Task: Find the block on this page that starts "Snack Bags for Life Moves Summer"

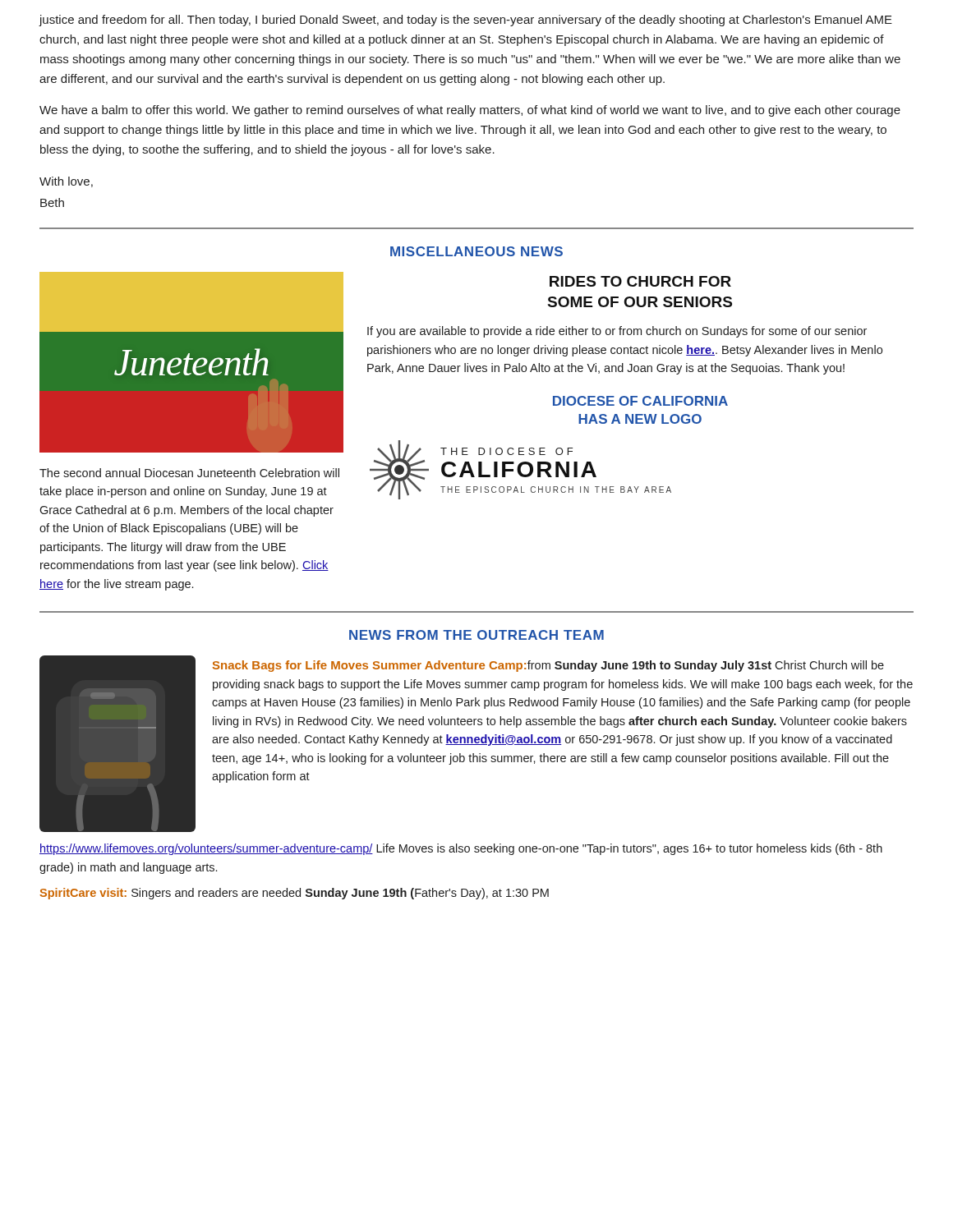Action: [562, 720]
